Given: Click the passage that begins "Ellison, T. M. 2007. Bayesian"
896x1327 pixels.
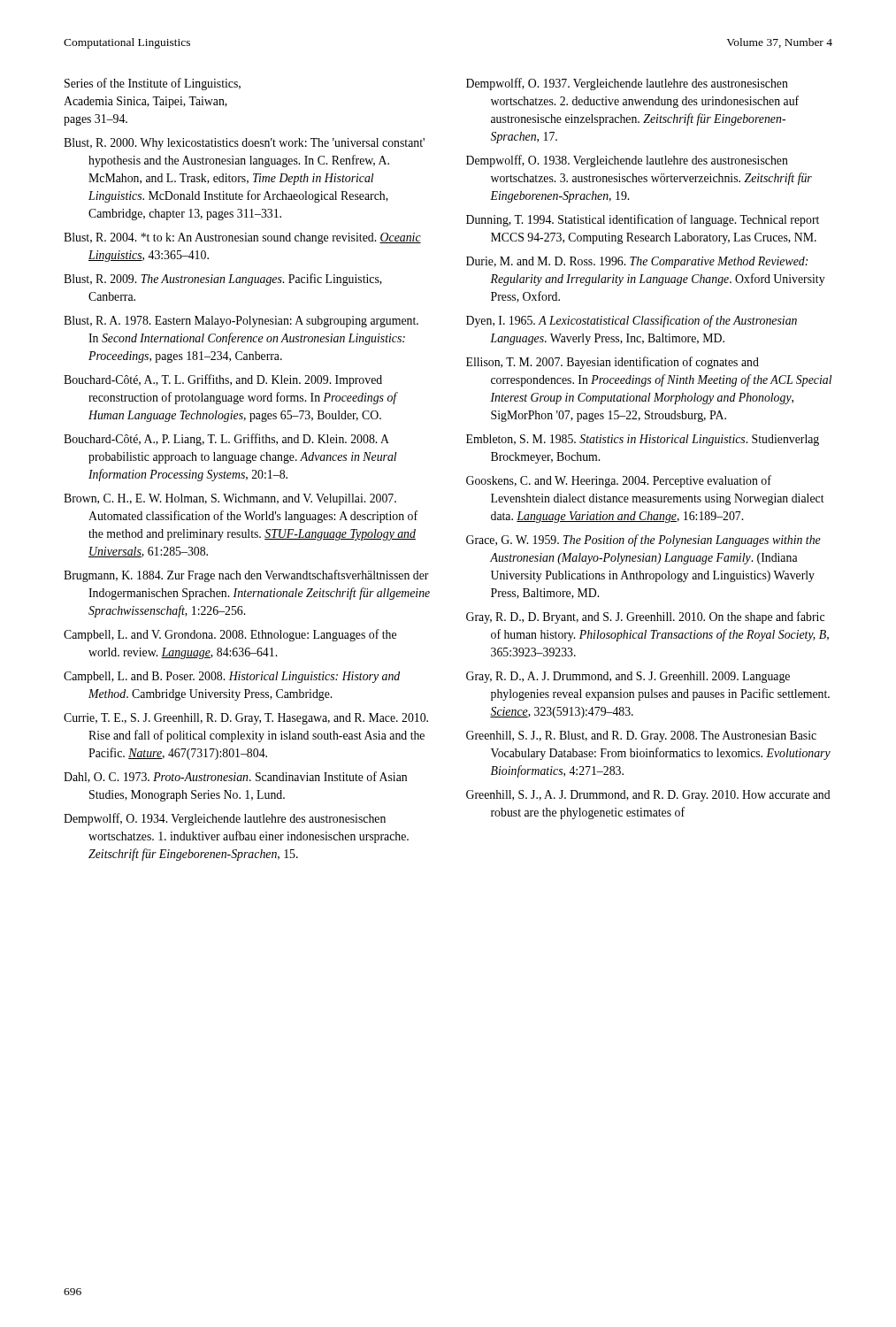Looking at the screenshot, I should click(649, 389).
